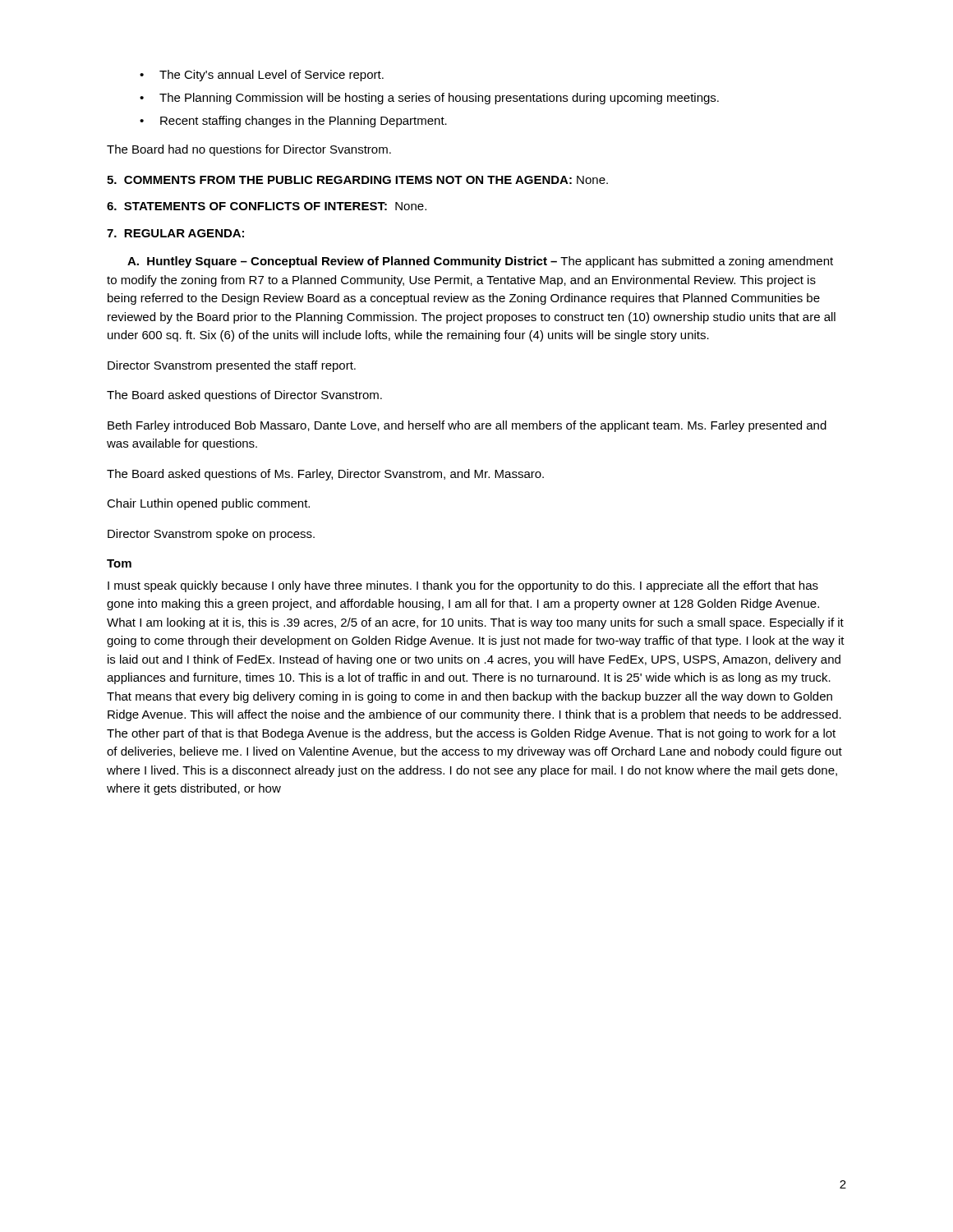Image resolution: width=953 pixels, height=1232 pixels.
Task: Locate the text "6. STATEMENTS OF CONFLICTS OF INTEREST: None."
Action: point(267,206)
